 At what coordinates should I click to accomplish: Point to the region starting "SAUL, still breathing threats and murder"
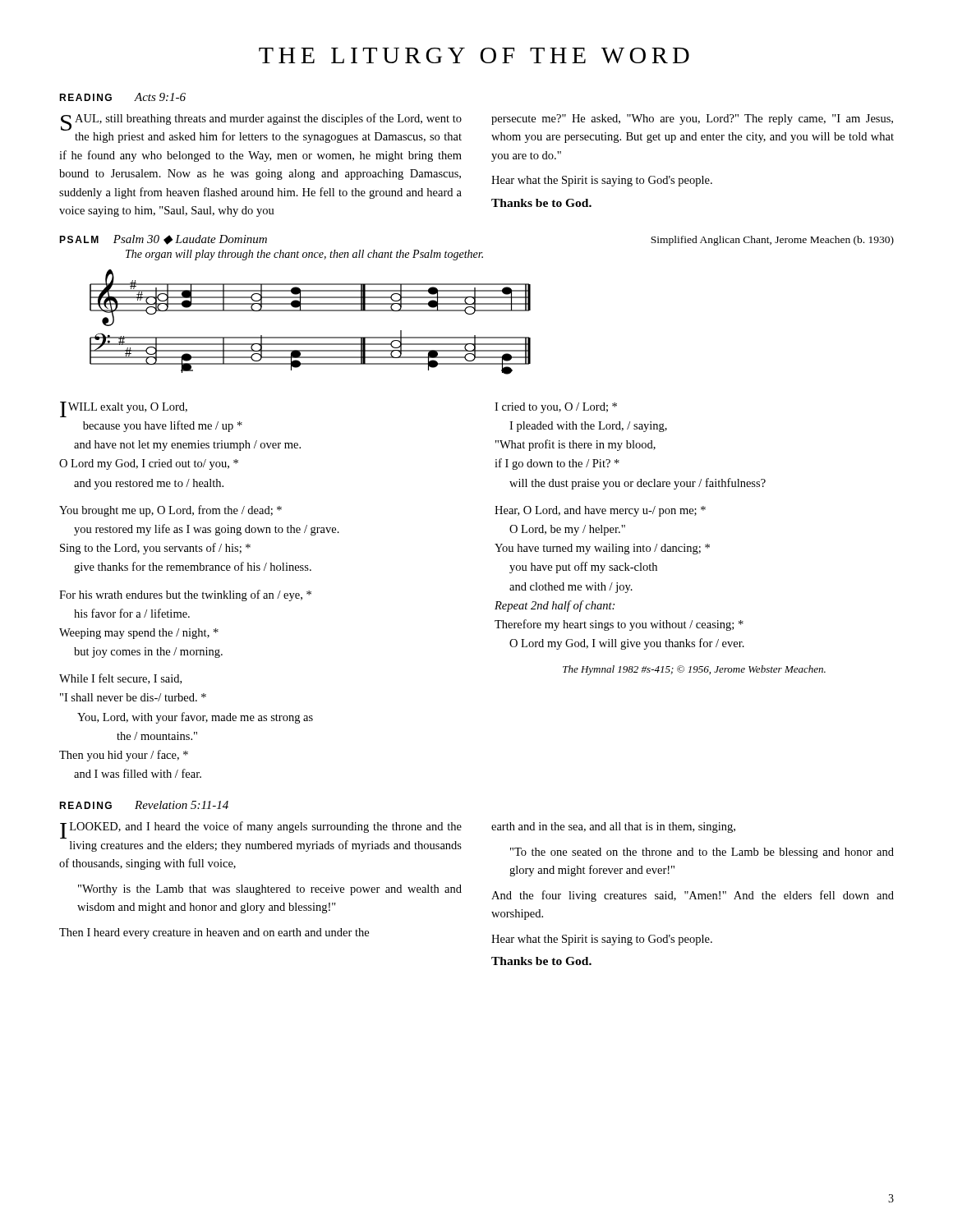[476, 165]
